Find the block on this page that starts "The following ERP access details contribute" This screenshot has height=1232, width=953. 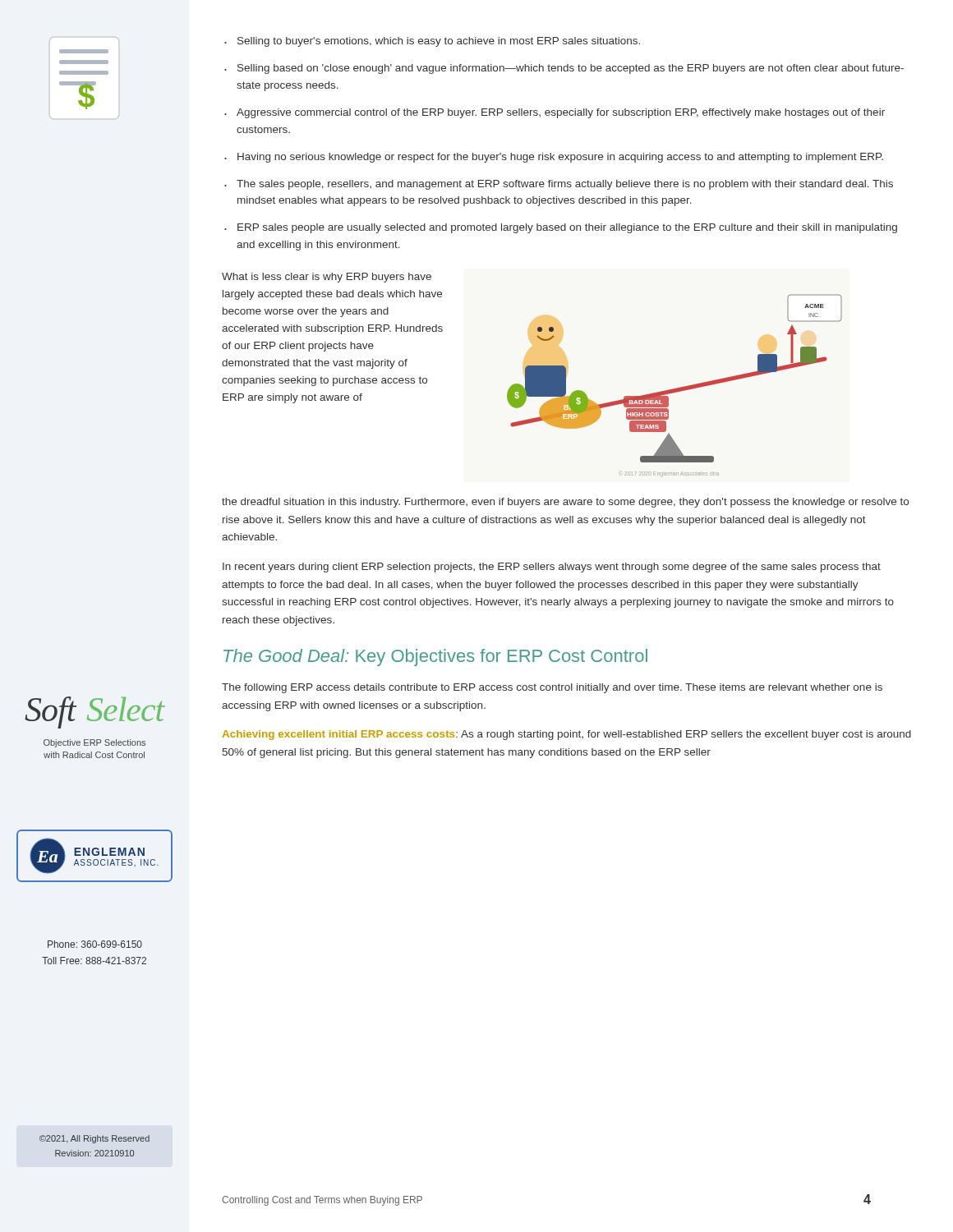pyautogui.click(x=552, y=696)
